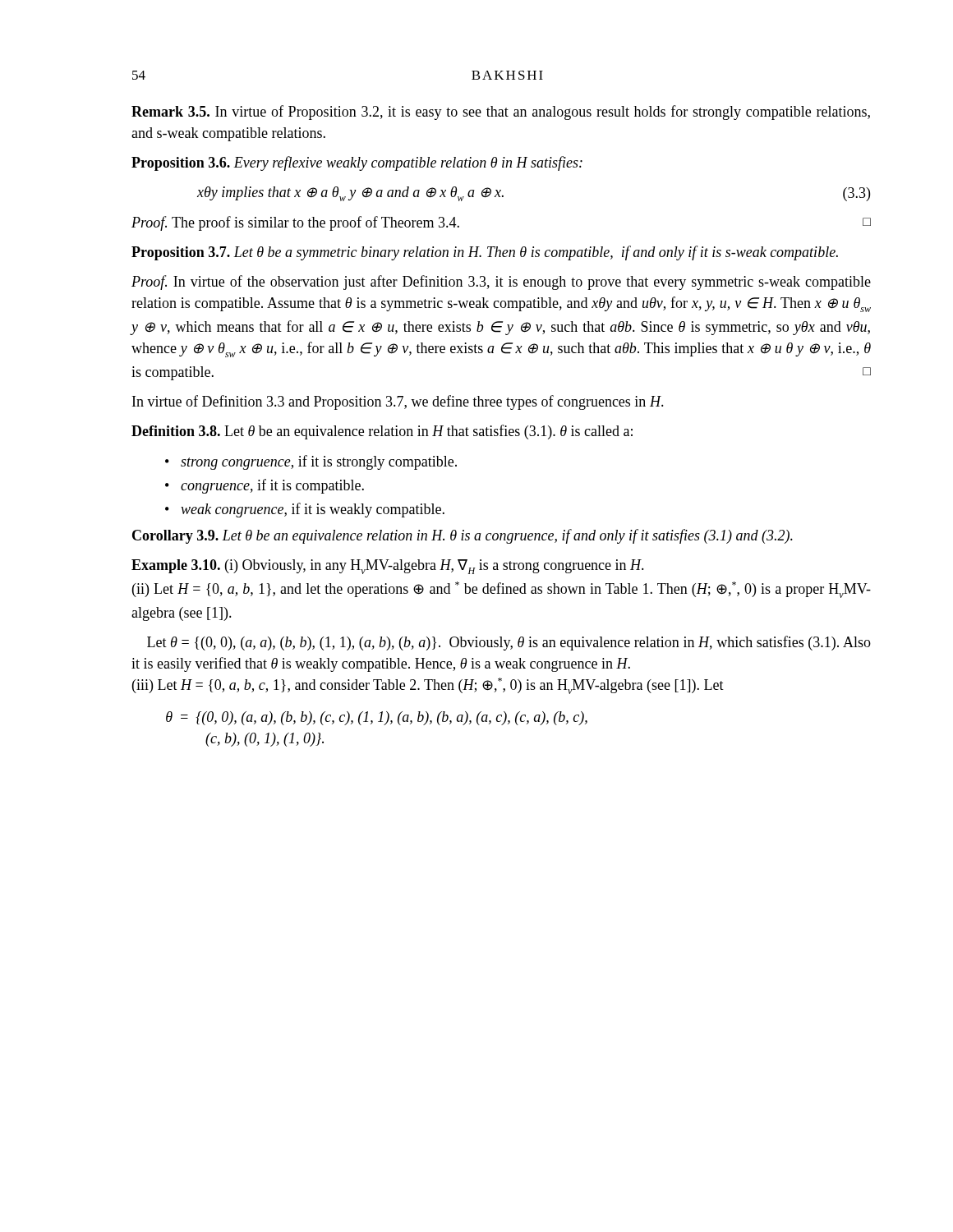Click on the region starting "Proof. In virtue of the observation just"

point(501,327)
